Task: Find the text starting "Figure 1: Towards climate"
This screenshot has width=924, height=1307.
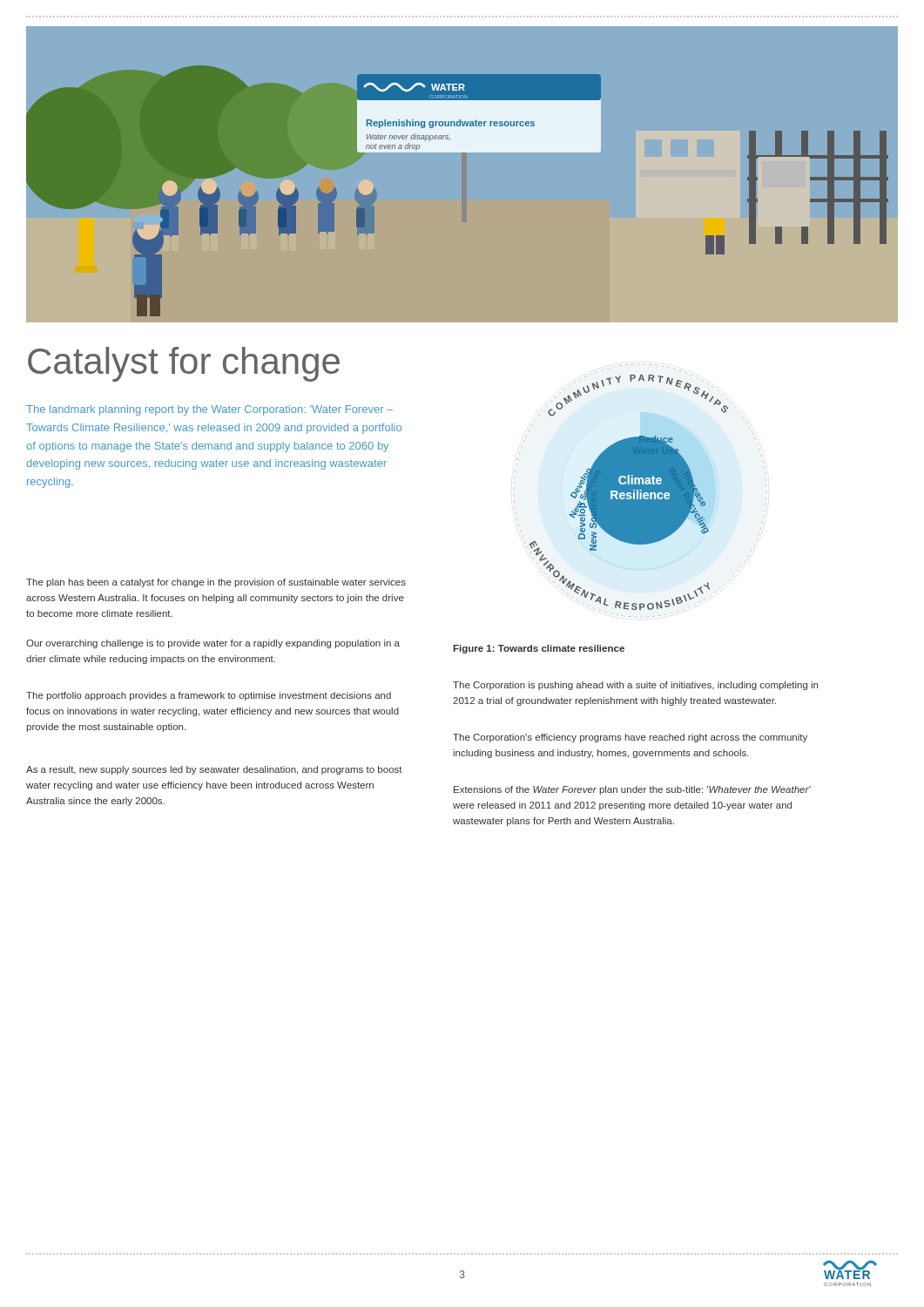Action: (539, 648)
